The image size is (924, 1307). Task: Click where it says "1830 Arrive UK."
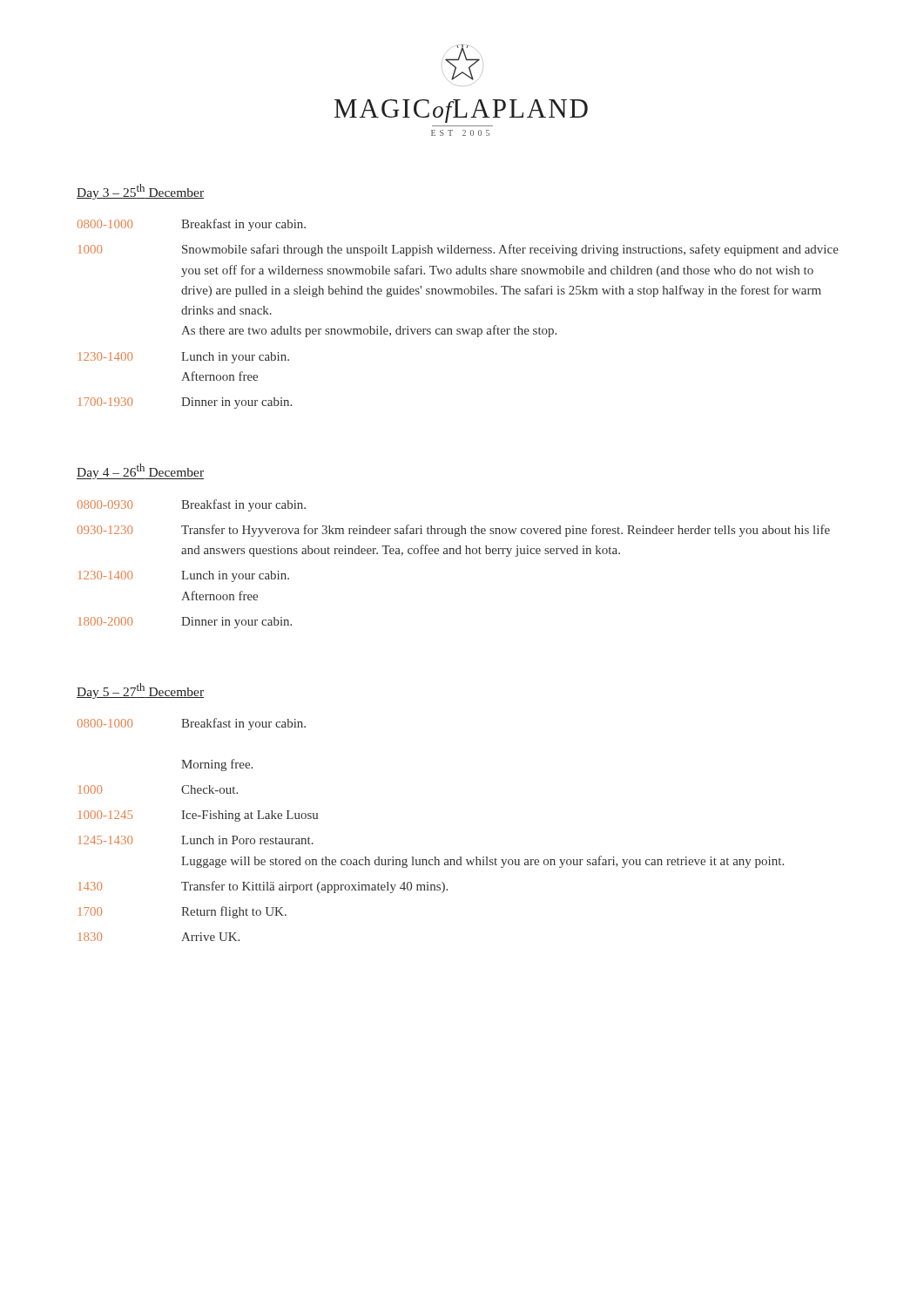(93, 936)
